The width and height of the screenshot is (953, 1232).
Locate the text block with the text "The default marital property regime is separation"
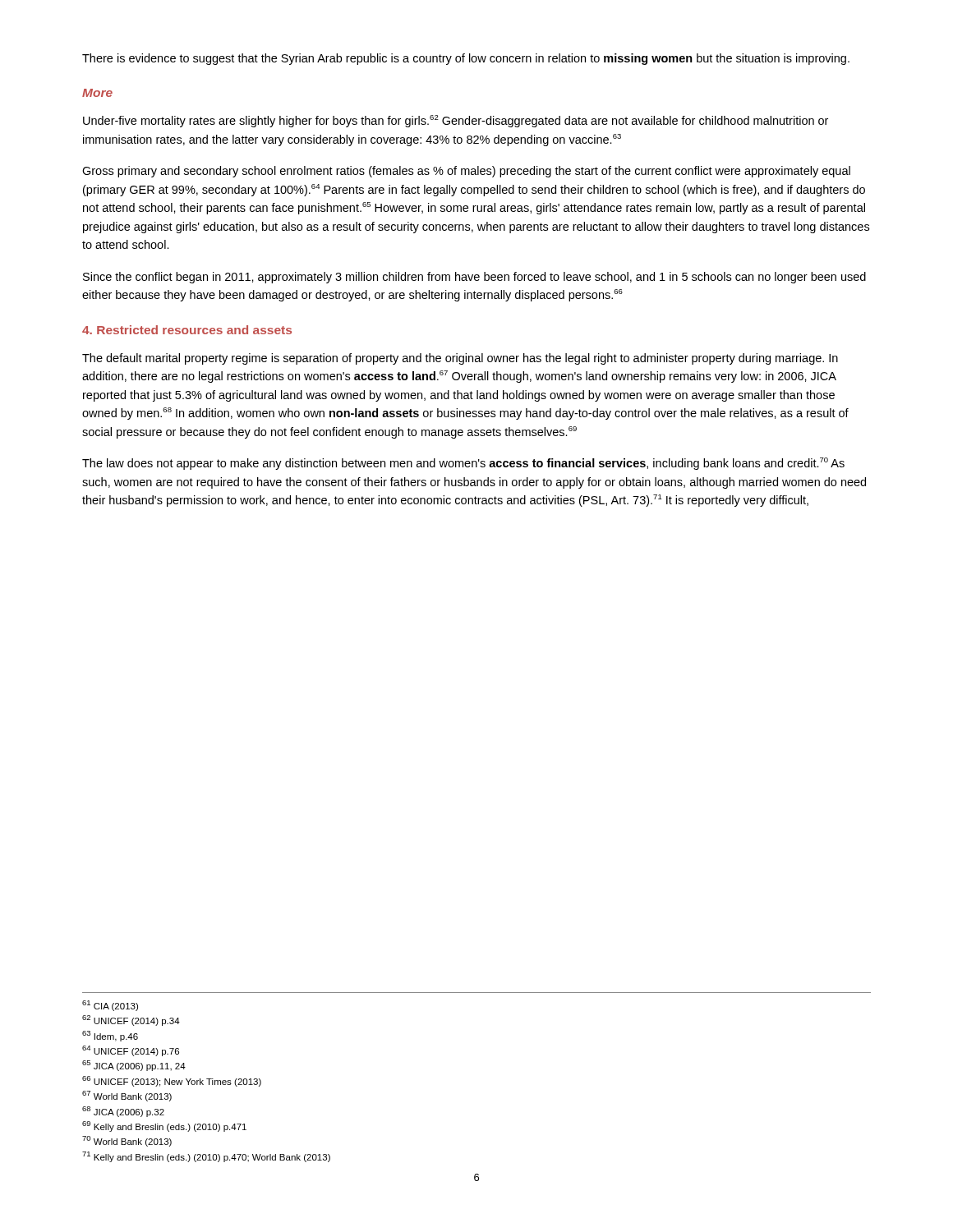point(465,395)
